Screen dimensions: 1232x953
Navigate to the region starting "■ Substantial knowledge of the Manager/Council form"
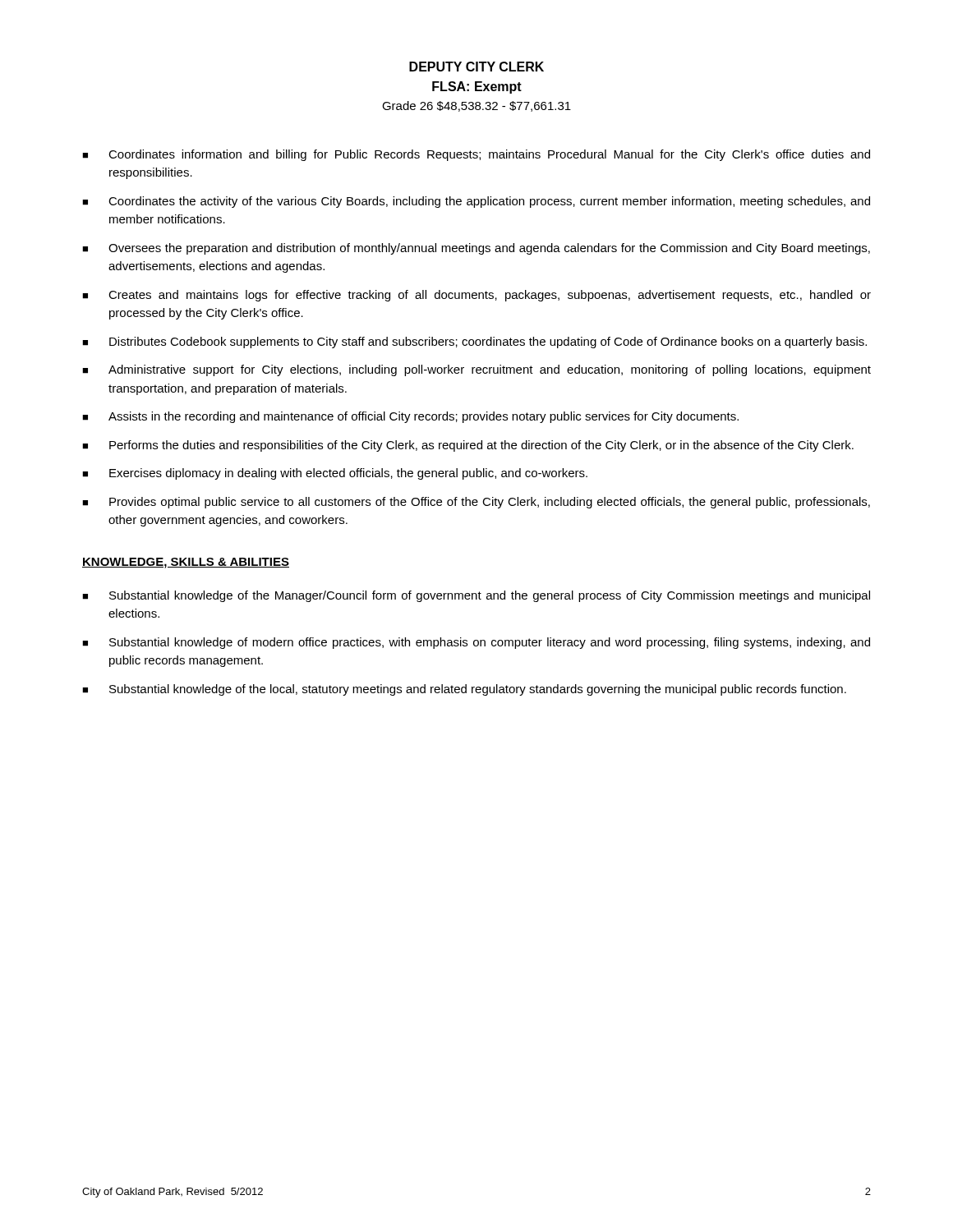point(476,605)
